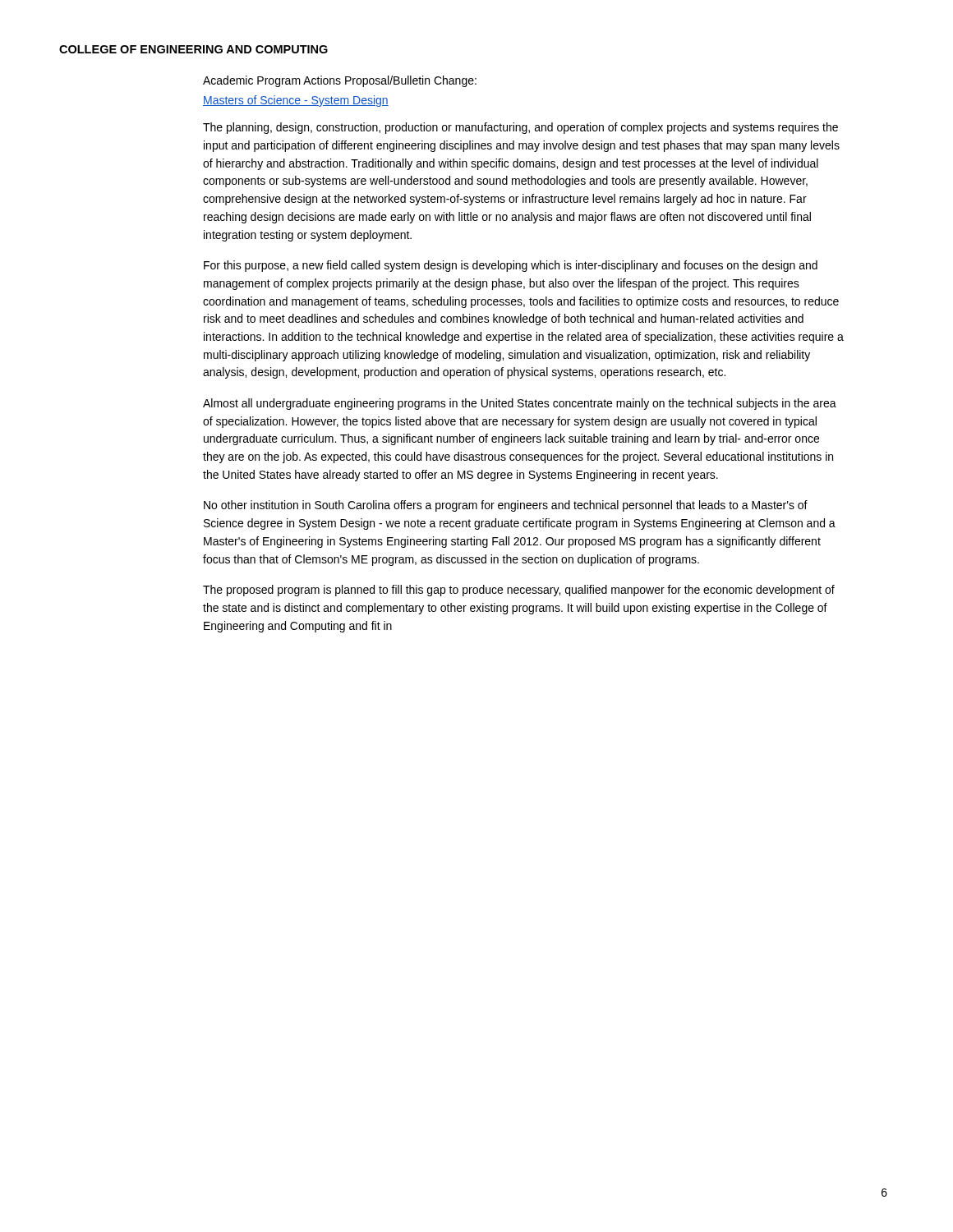Click on the text block with the text "Almost all undergraduate engineering"
The width and height of the screenshot is (953, 1232).
point(519,439)
